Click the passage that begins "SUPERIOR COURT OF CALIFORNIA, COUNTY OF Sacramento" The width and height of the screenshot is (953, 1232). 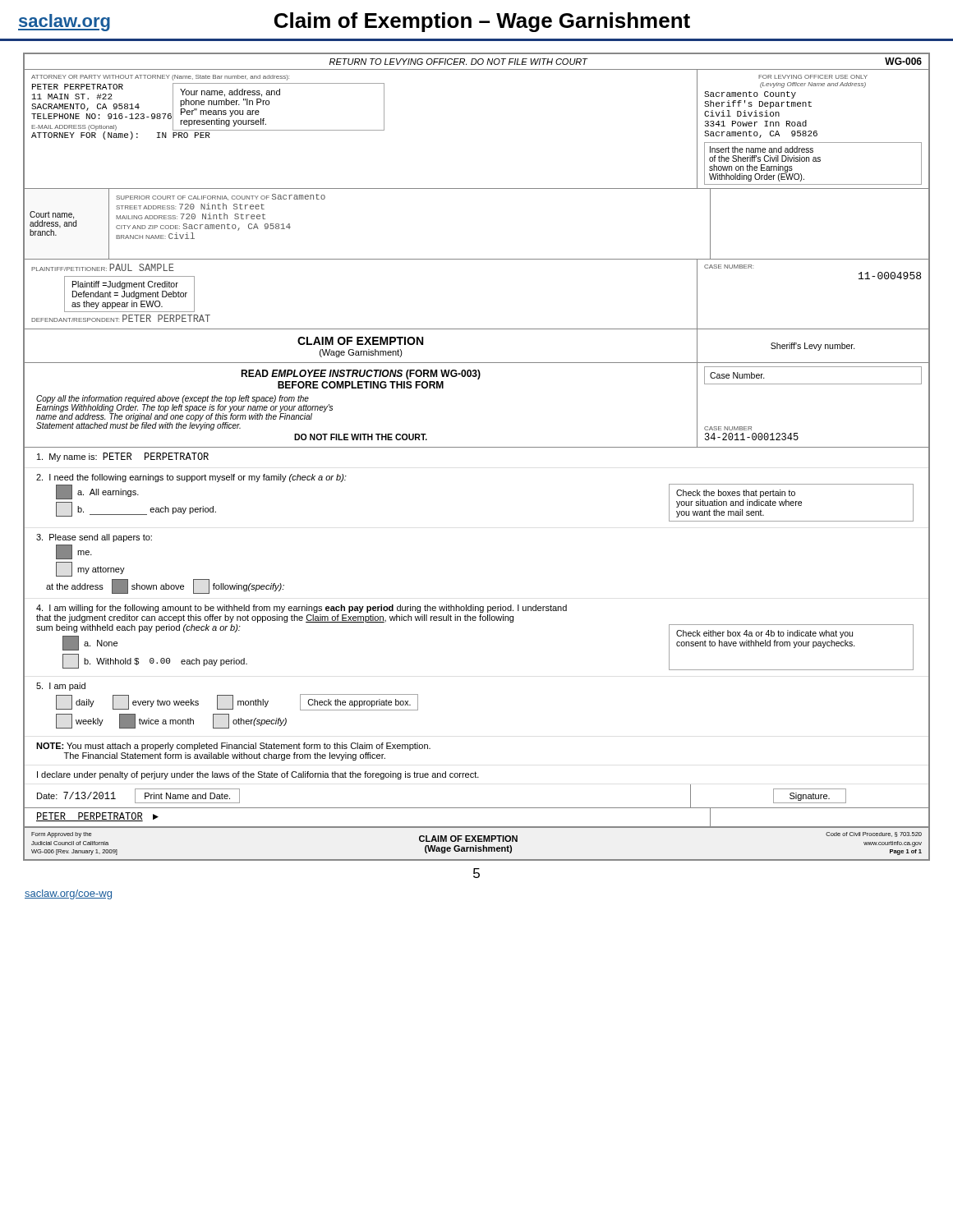click(x=221, y=197)
